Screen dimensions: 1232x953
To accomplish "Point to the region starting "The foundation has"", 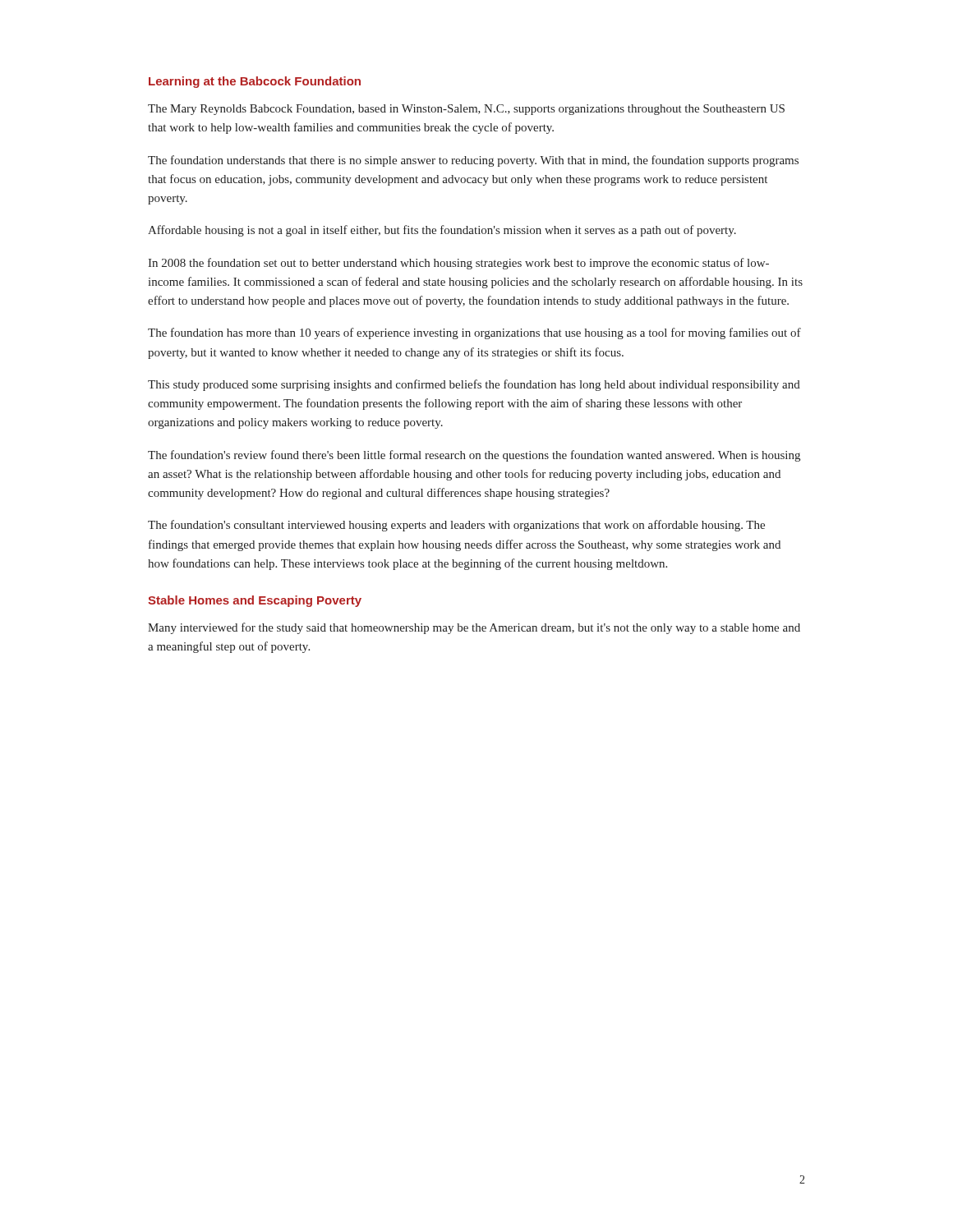I will pyautogui.click(x=474, y=342).
